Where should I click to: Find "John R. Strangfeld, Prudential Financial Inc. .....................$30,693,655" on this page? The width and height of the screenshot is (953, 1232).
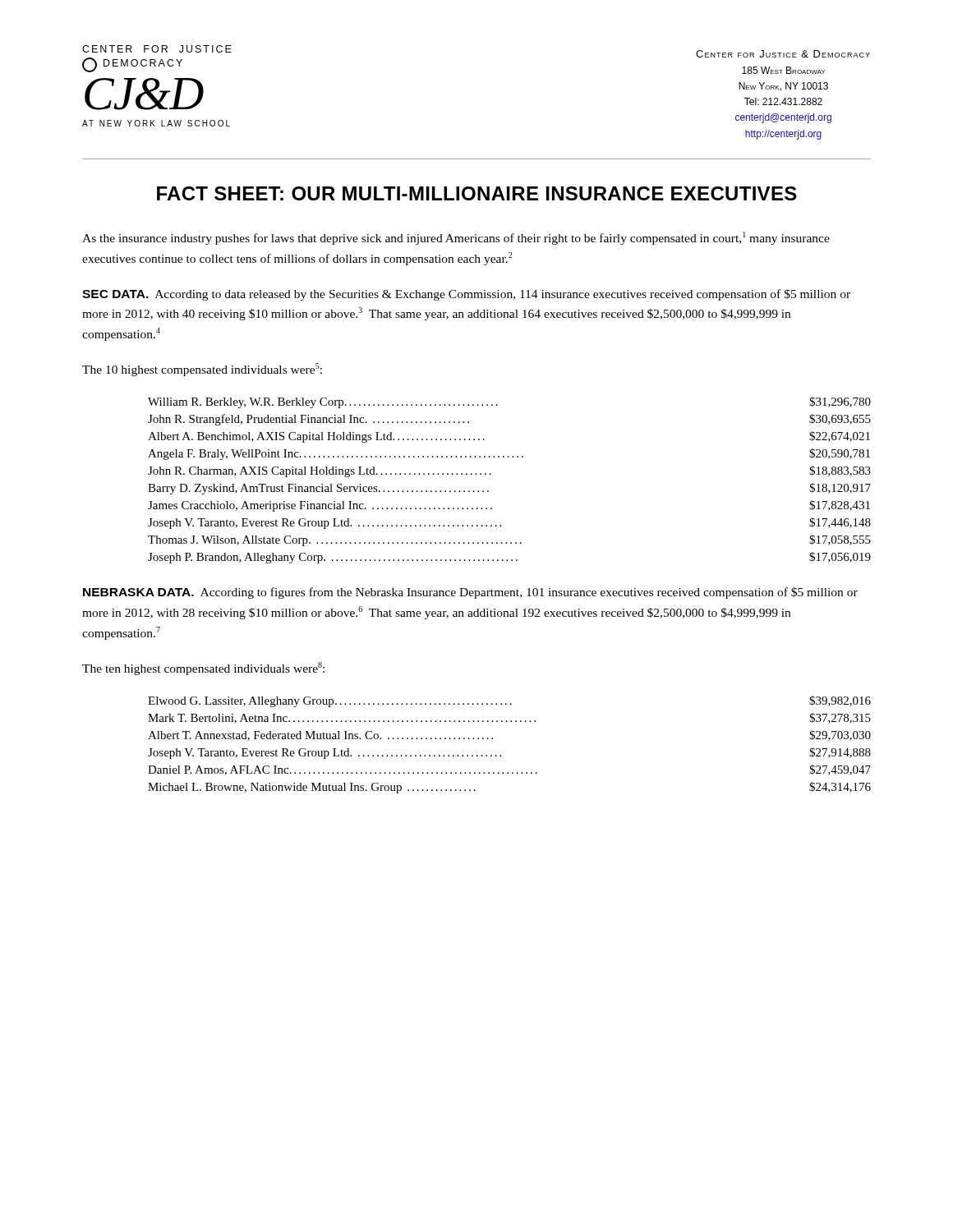(x=254, y=419)
